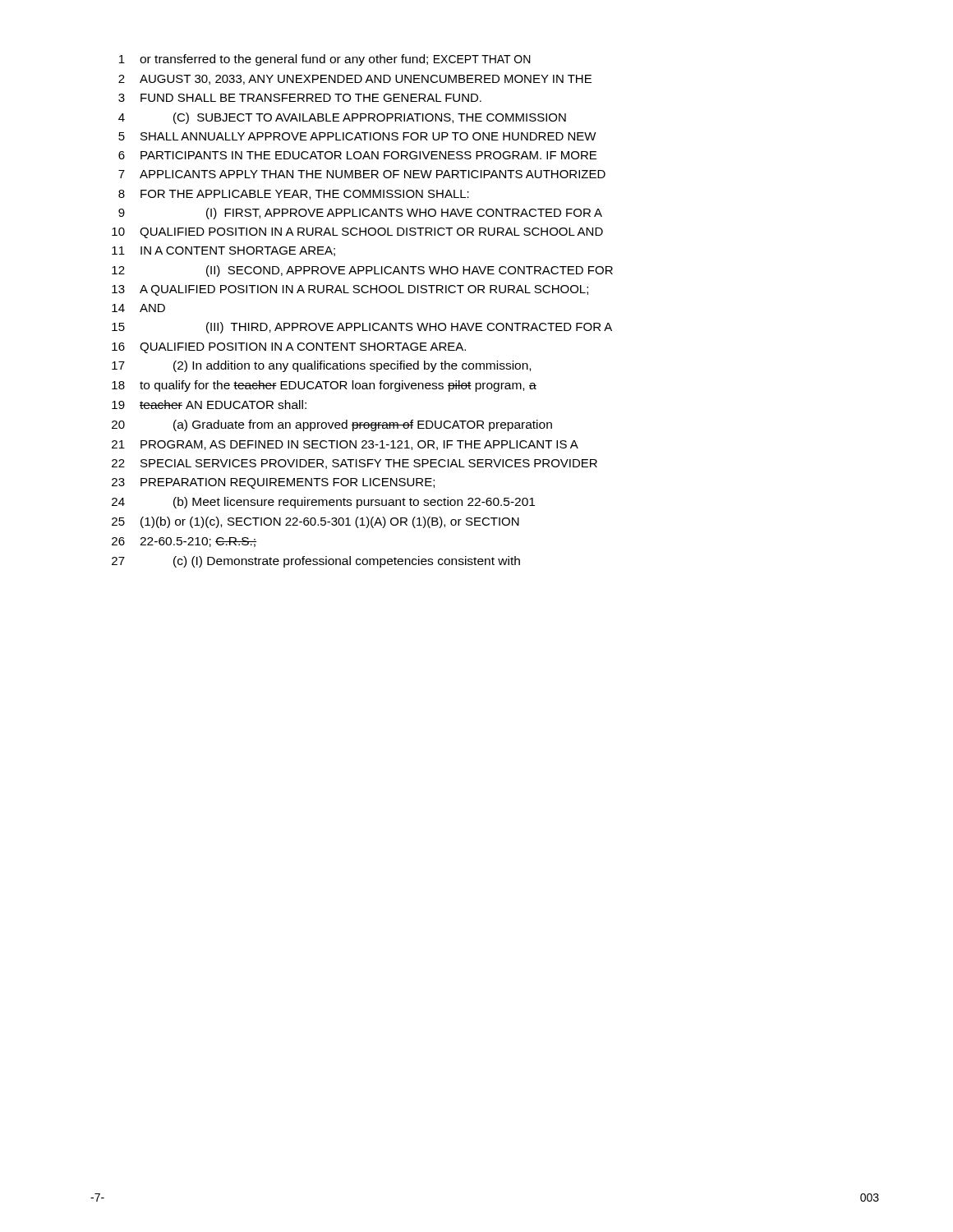
Task: Find the text block starting "8 For The Applicable"
Action: pos(294,195)
